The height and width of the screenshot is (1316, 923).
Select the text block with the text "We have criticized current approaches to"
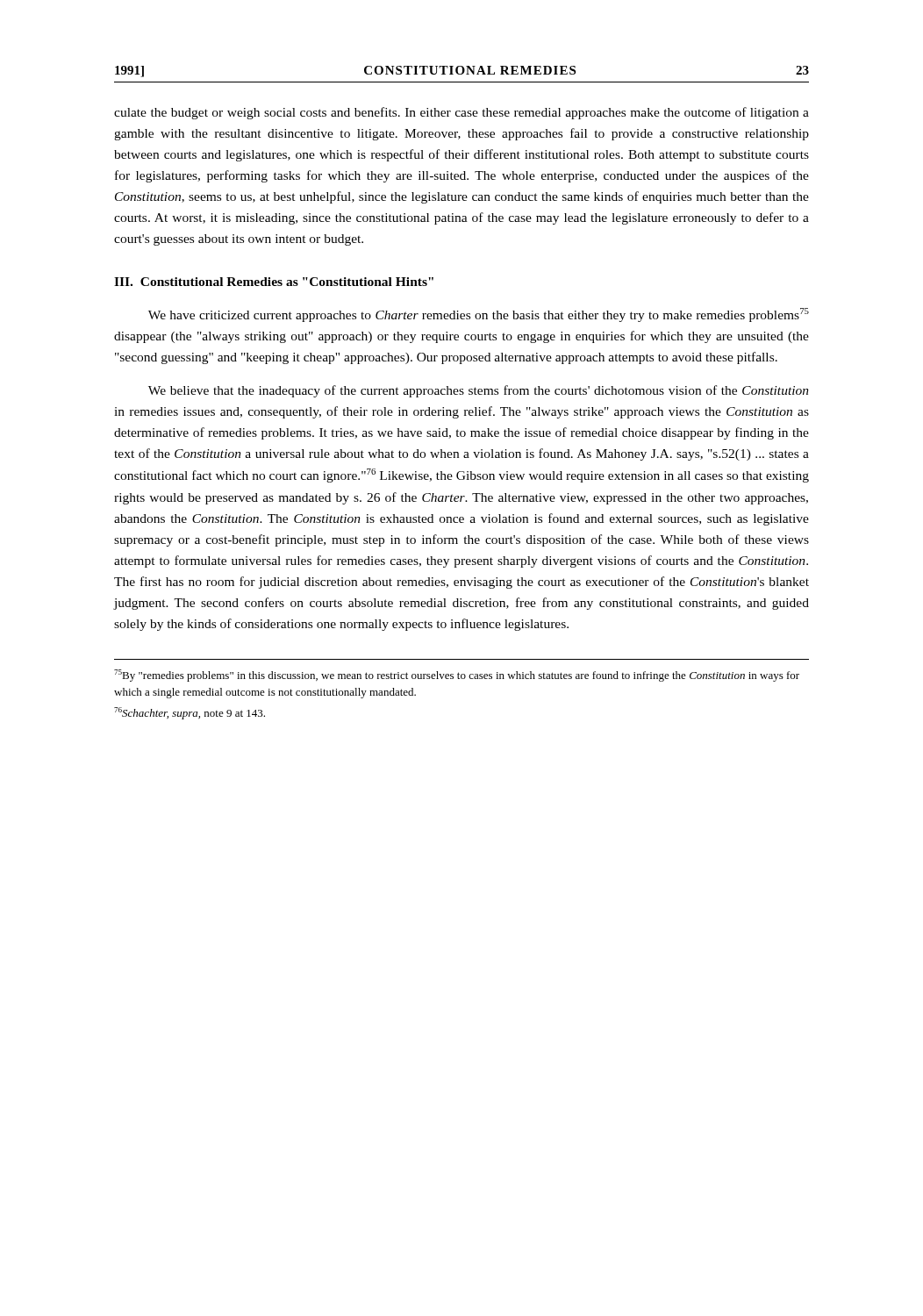point(462,335)
